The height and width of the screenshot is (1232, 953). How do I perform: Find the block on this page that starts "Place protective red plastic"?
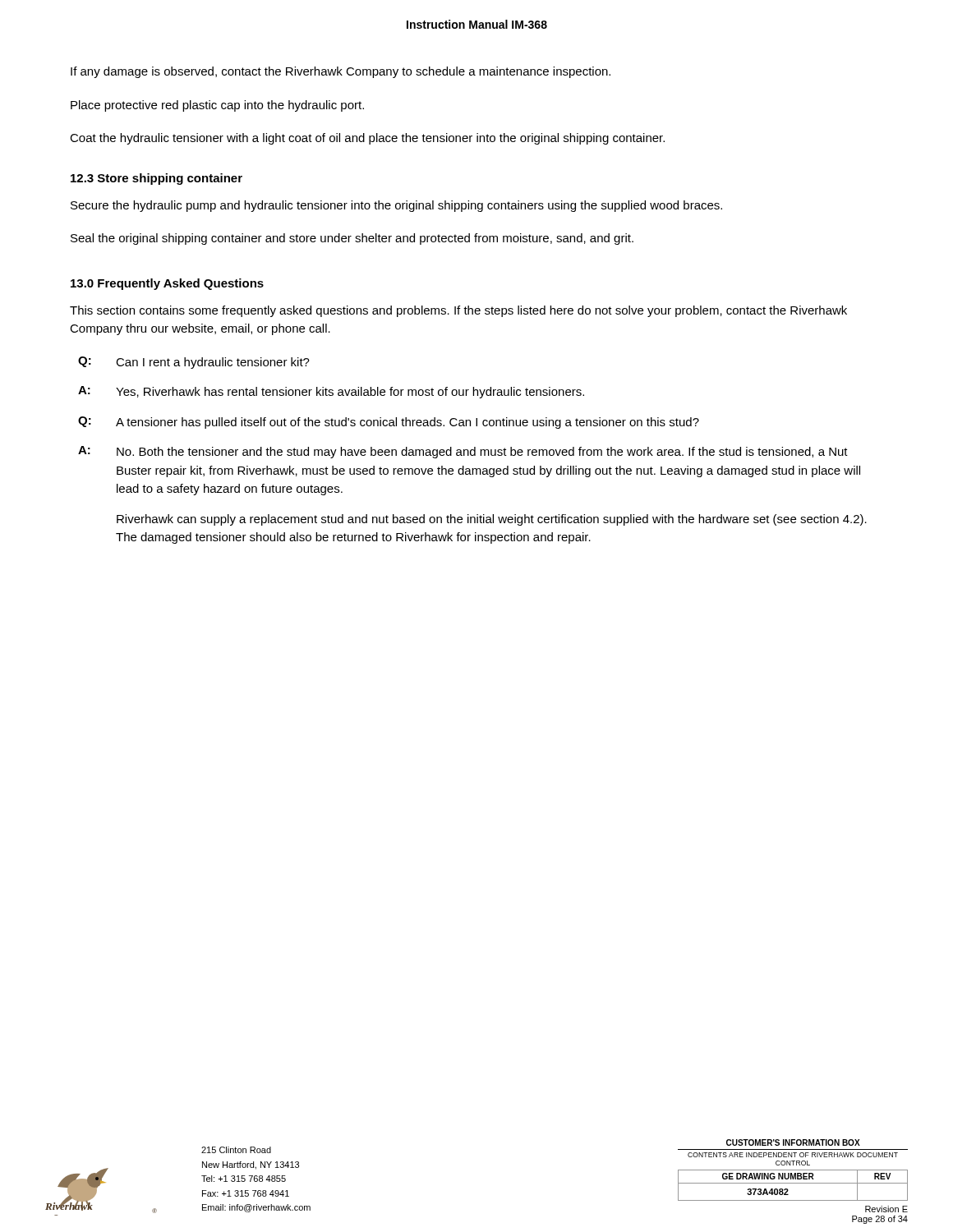(217, 104)
